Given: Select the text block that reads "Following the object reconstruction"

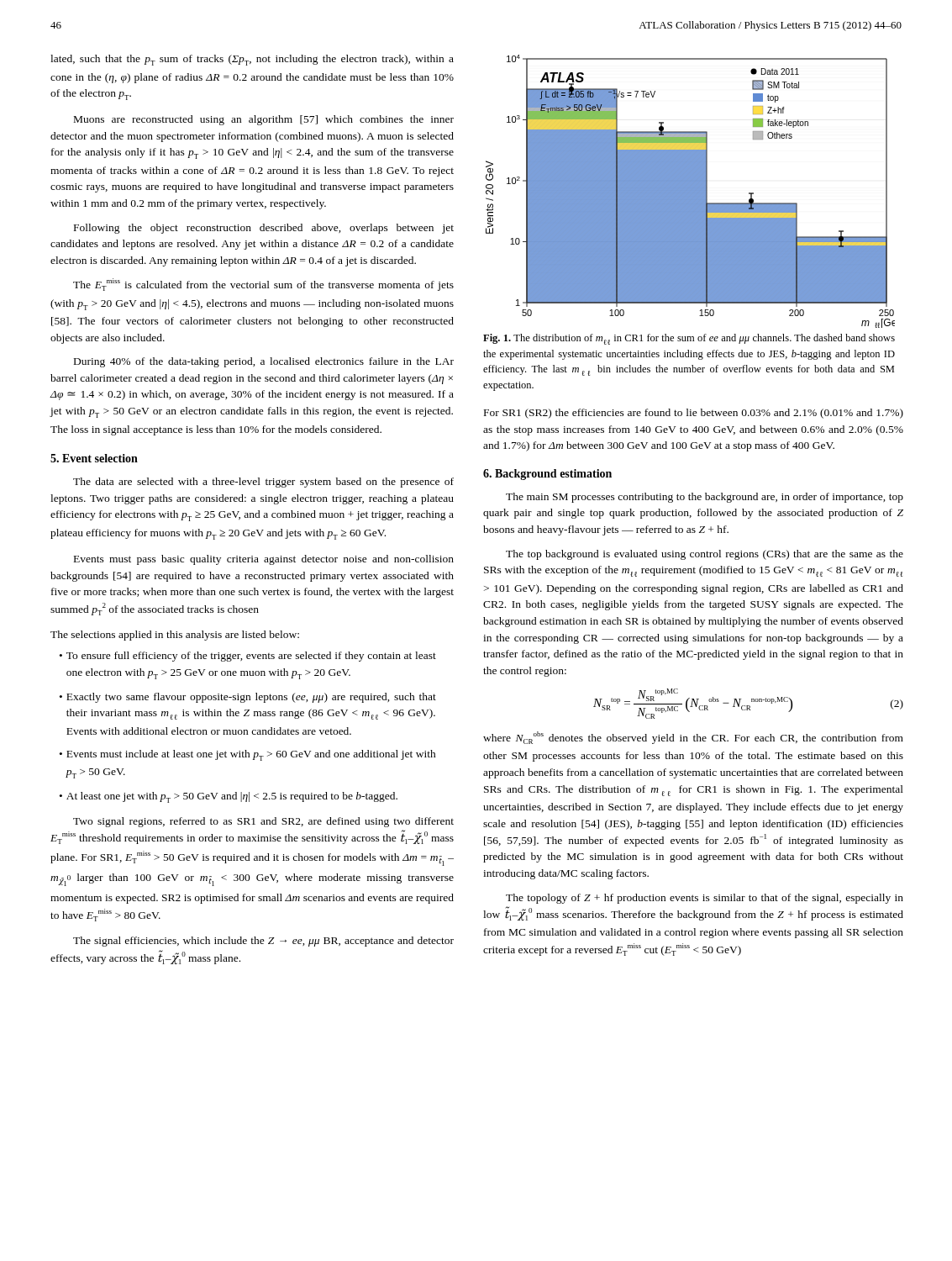Looking at the screenshot, I should click(x=252, y=244).
